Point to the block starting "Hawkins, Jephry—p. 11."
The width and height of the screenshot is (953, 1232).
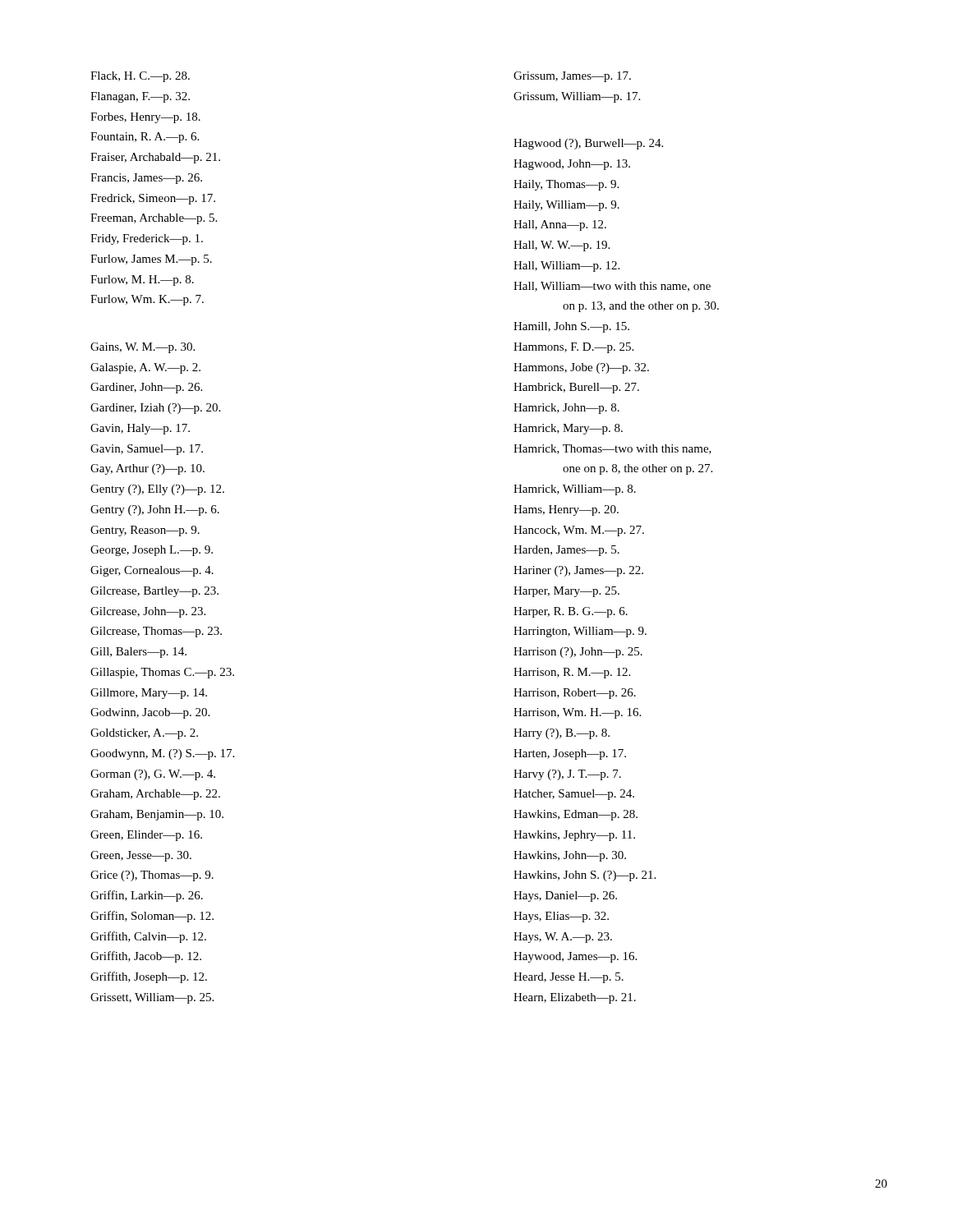click(574, 836)
